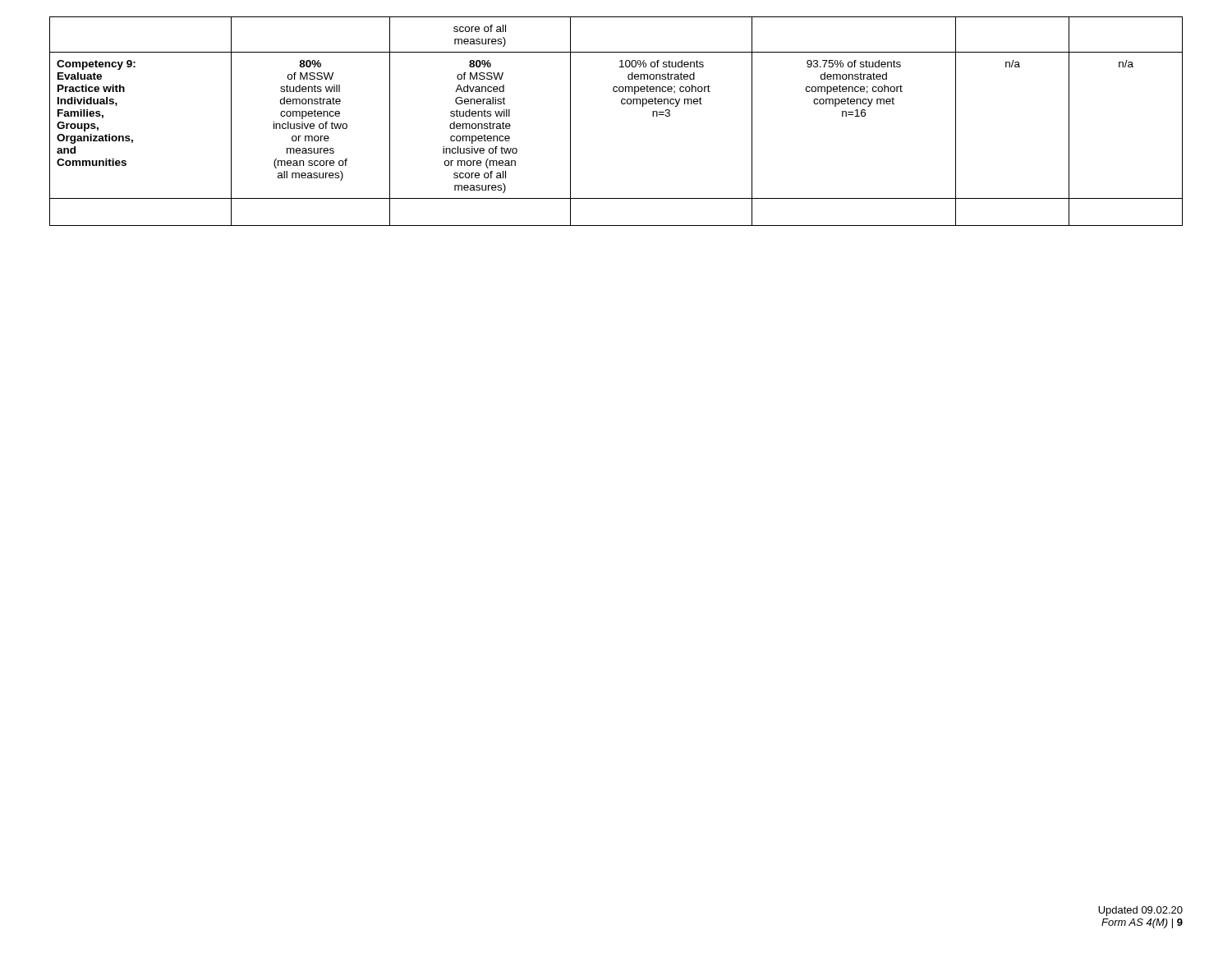1232x953 pixels.
Task: Locate the table with the text "80% of MSSW Advanced Generalist"
Action: point(616,121)
